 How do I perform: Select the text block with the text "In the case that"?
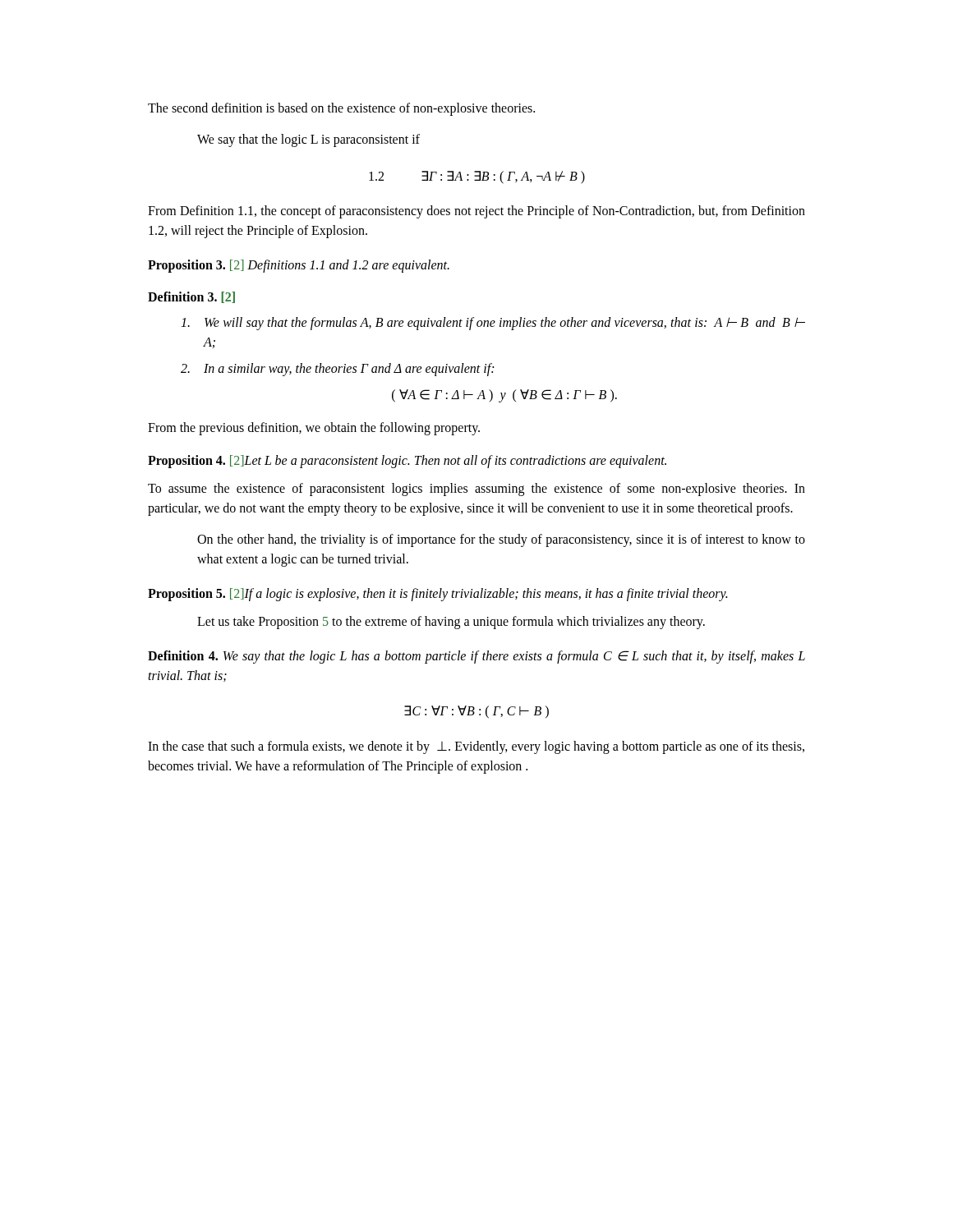(476, 756)
